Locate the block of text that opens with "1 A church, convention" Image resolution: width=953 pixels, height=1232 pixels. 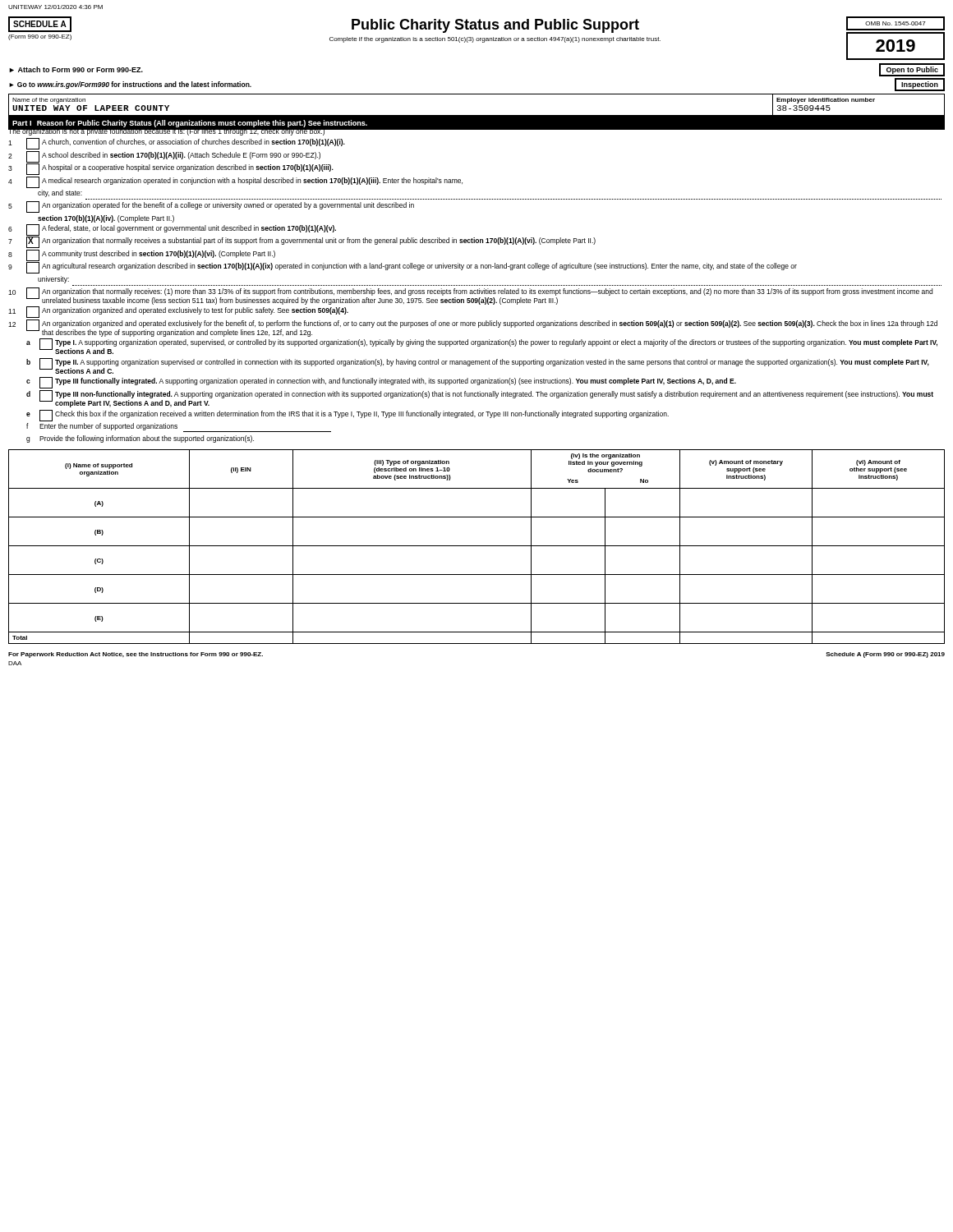coord(177,144)
